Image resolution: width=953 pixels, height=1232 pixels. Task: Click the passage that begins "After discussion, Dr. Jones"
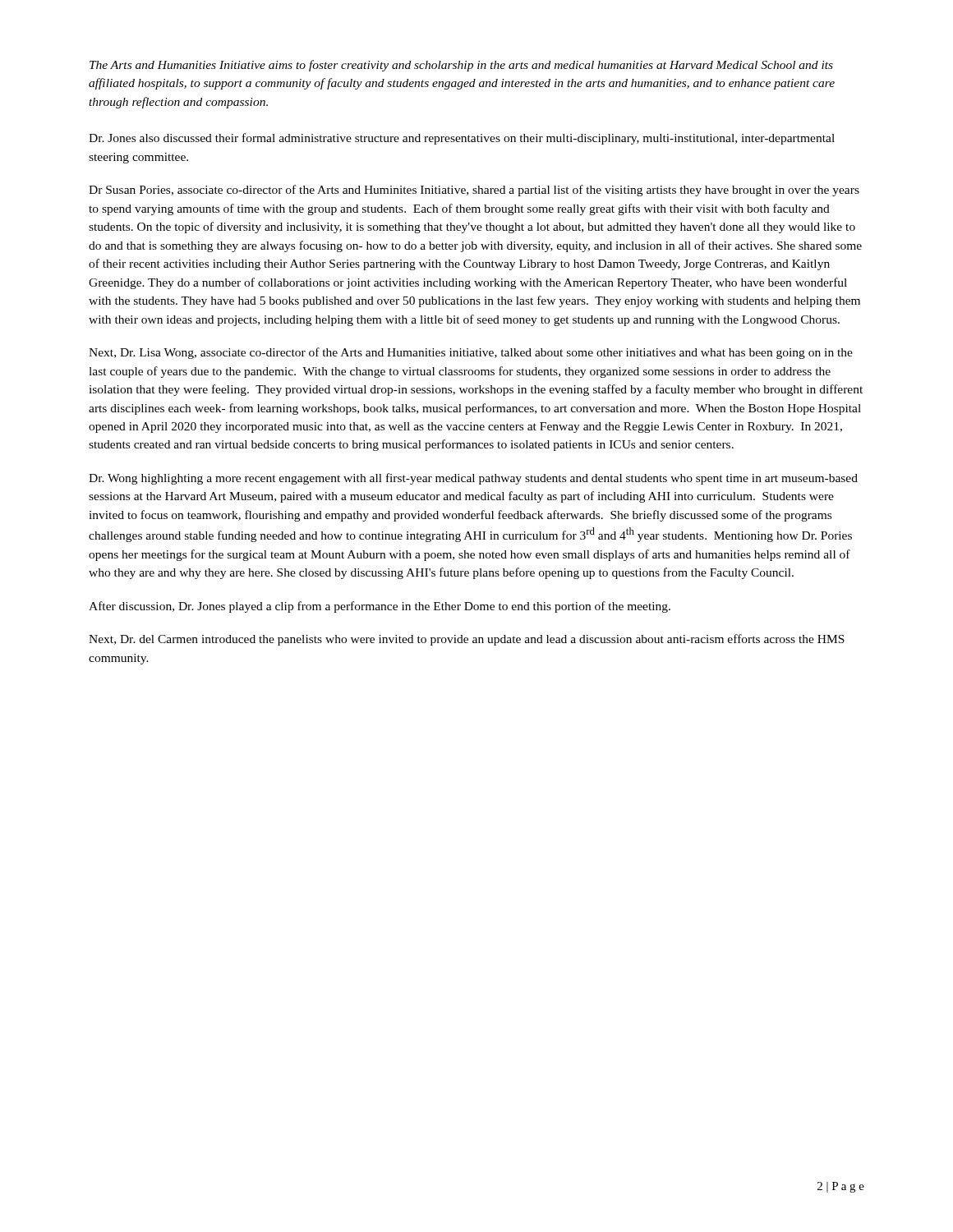(x=380, y=606)
